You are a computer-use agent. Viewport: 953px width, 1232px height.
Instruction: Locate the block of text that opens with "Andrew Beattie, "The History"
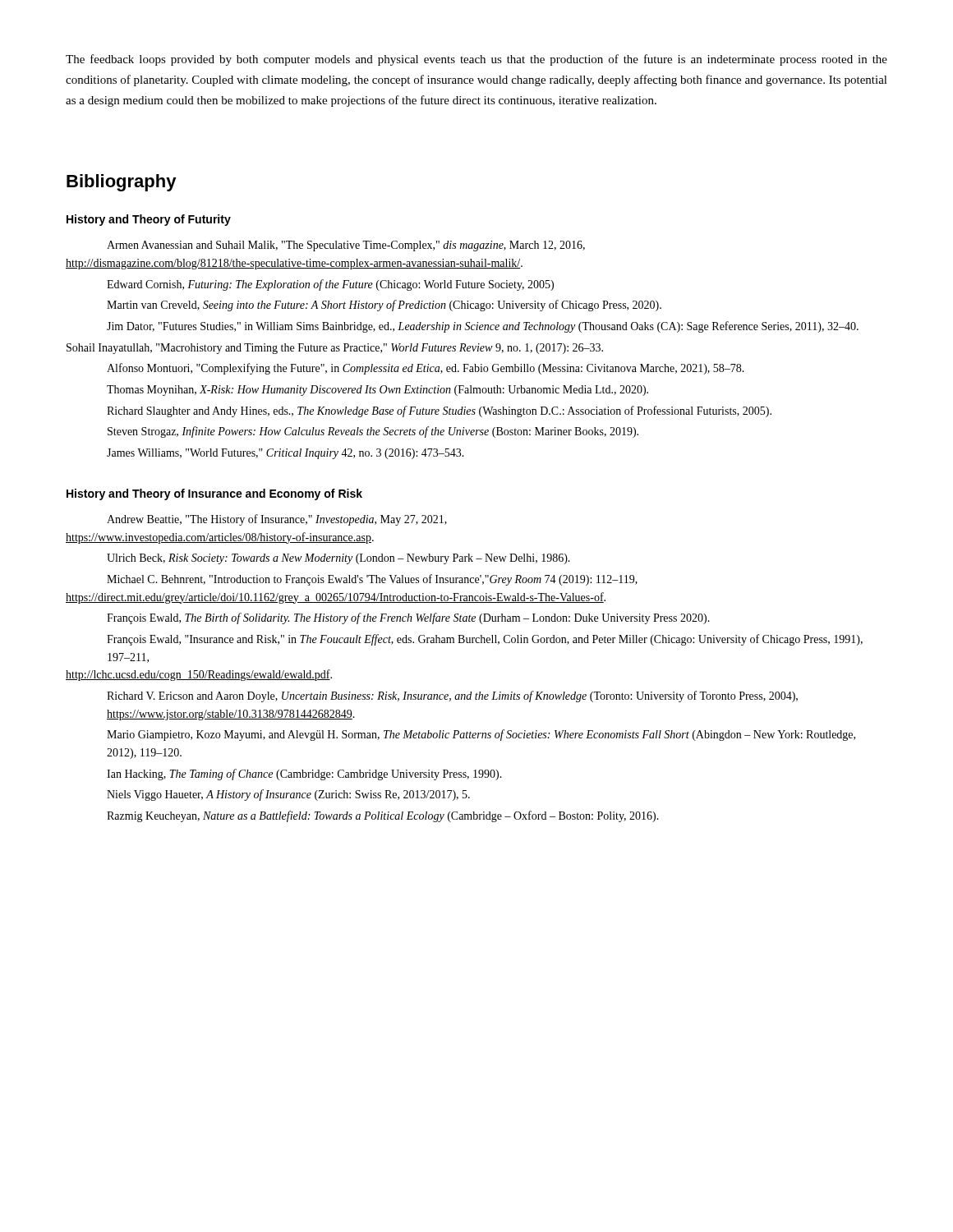point(277,520)
